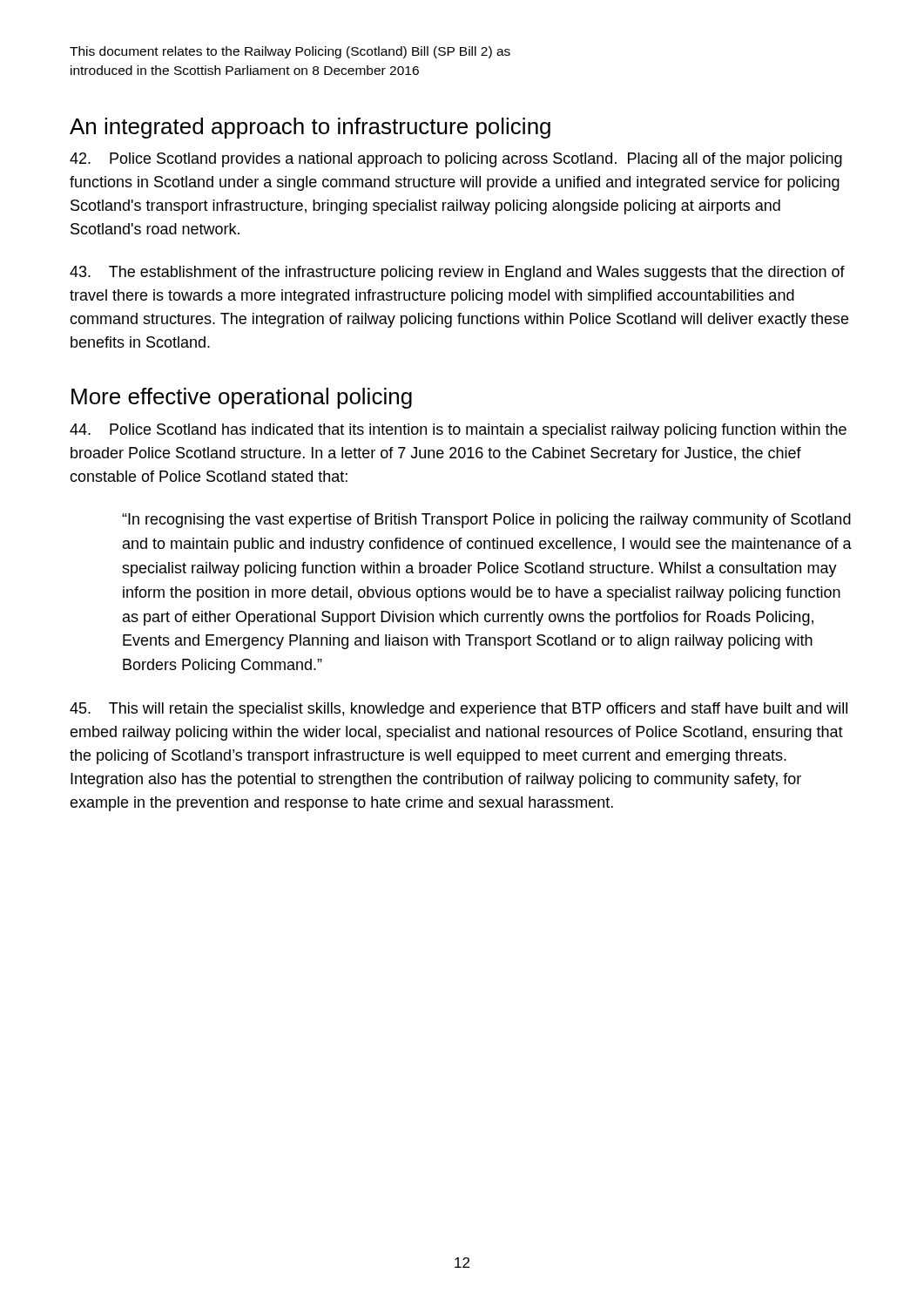Screen dimensions: 1307x924
Task: Find the block on this page that starts "Police Scotland has indicated"
Action: (458, 453)
